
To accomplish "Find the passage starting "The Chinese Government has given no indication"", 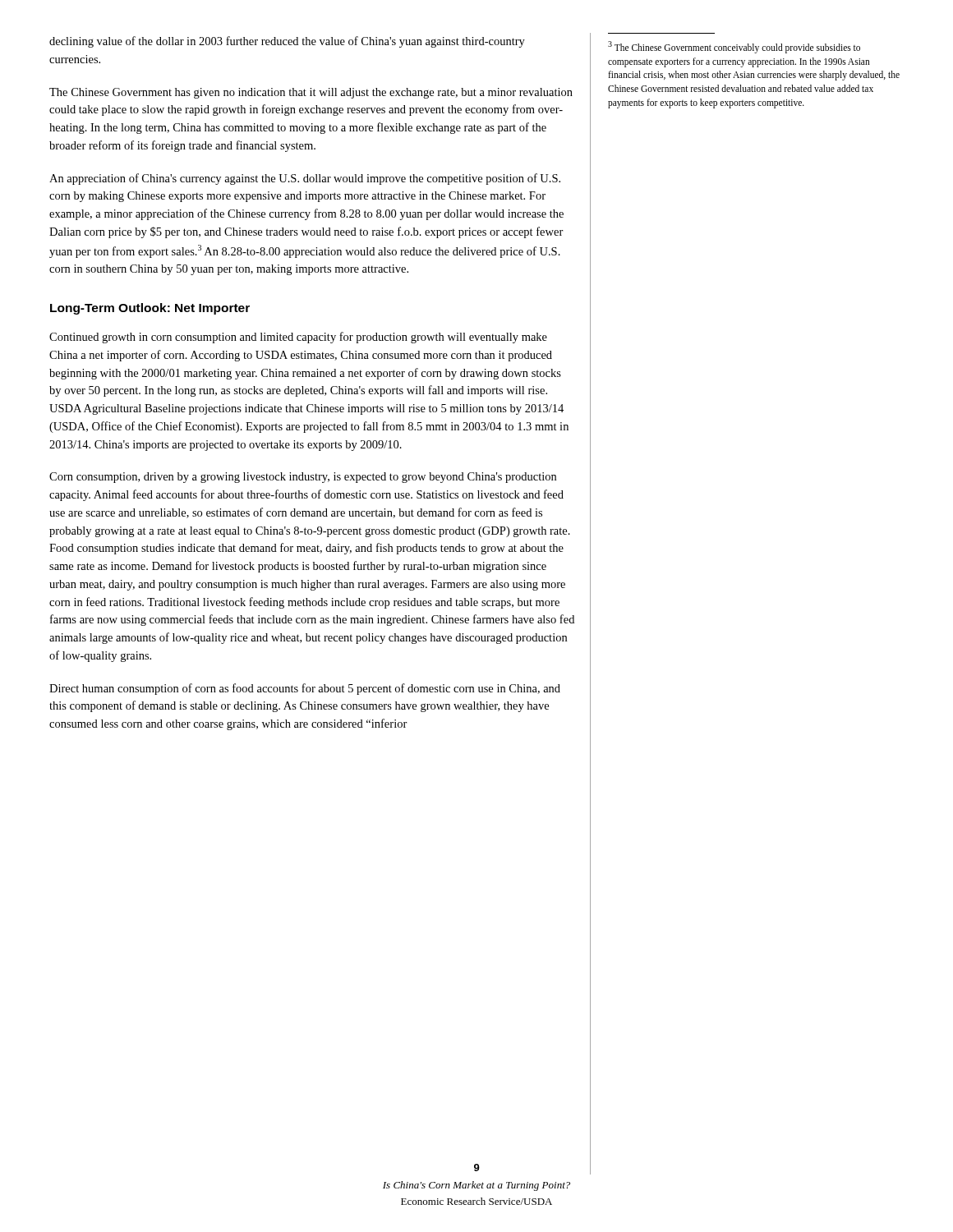I will coord(311,118).
